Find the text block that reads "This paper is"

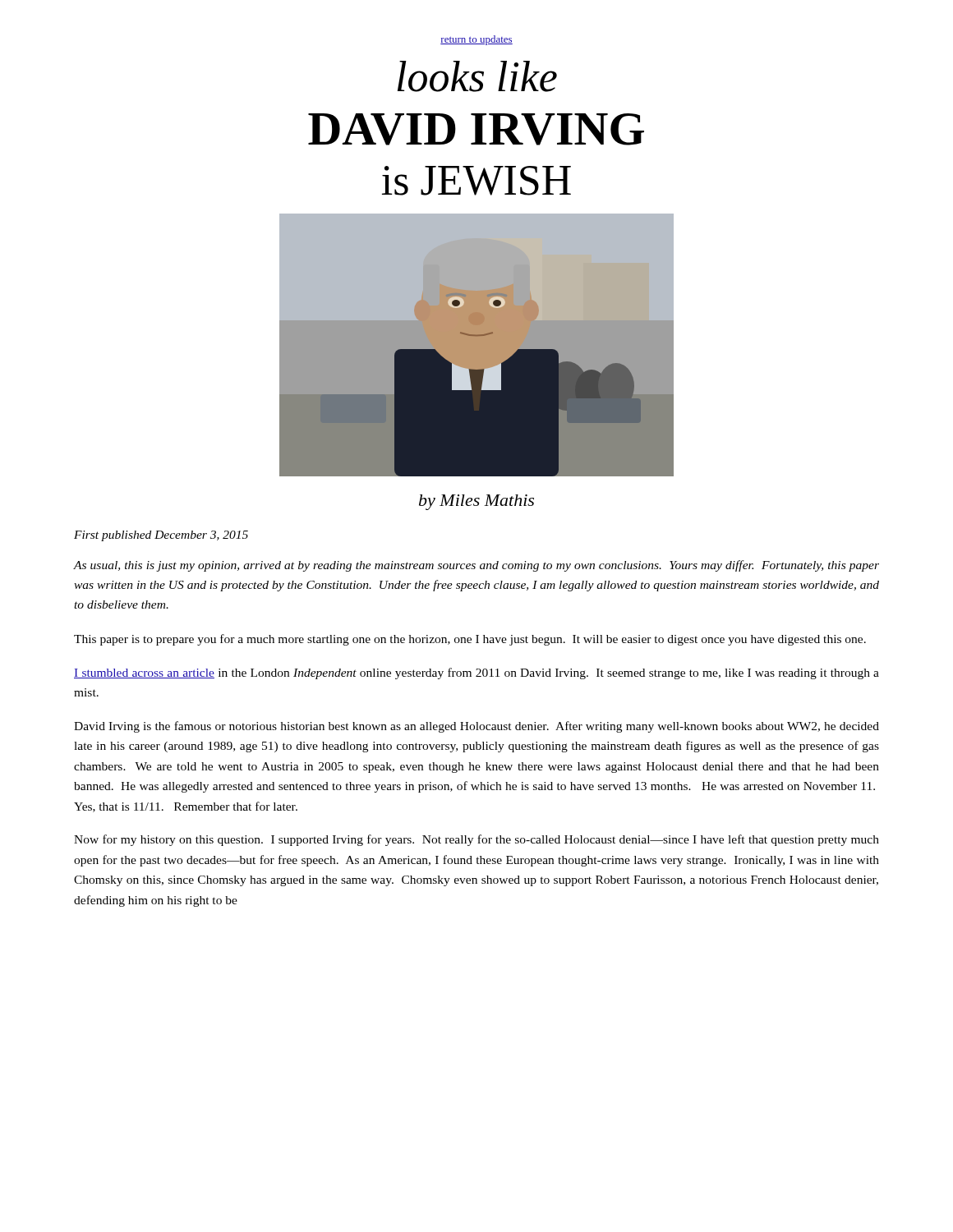470,639
